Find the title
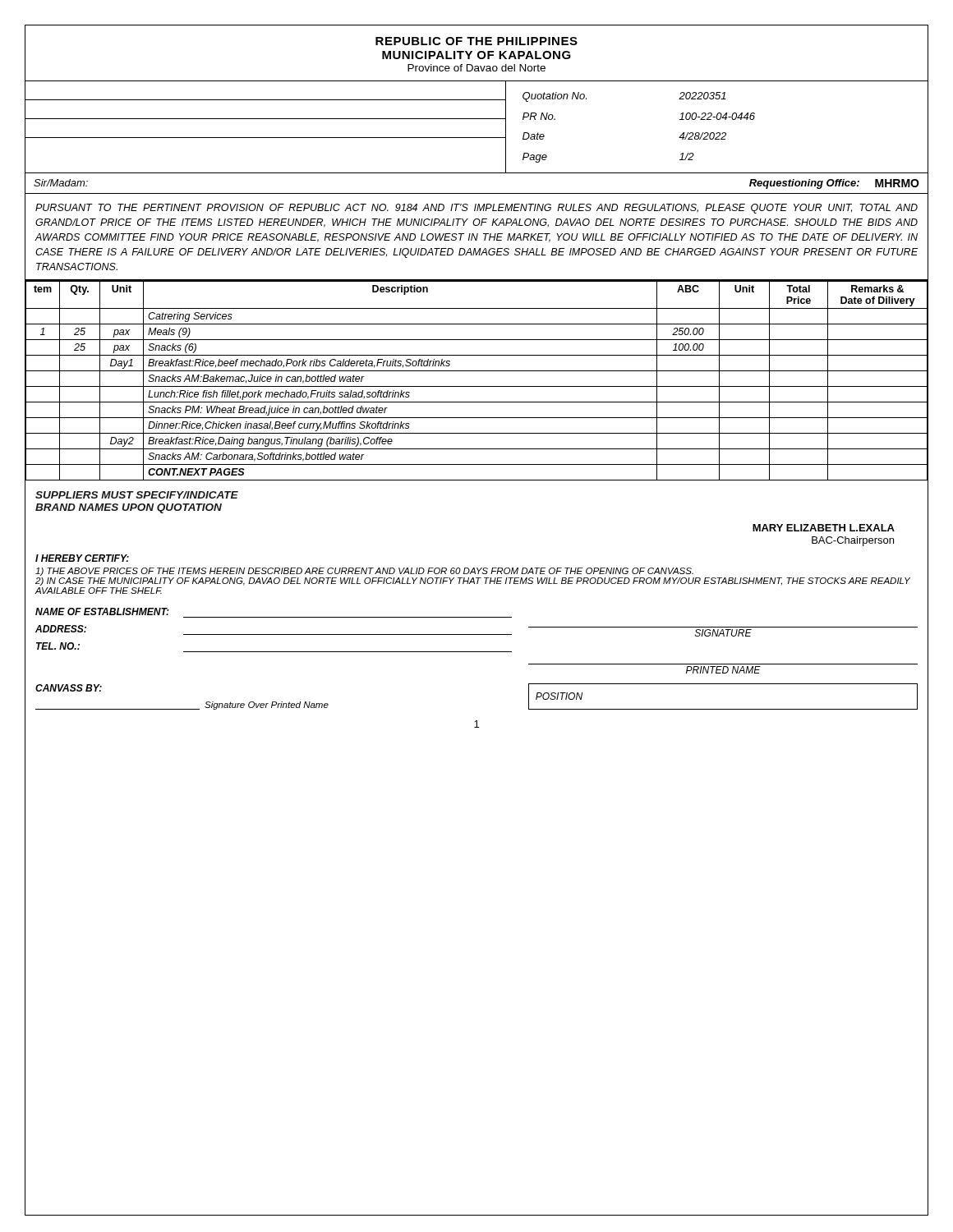Viewport: 953px width, 1232px height. (476, 54)
